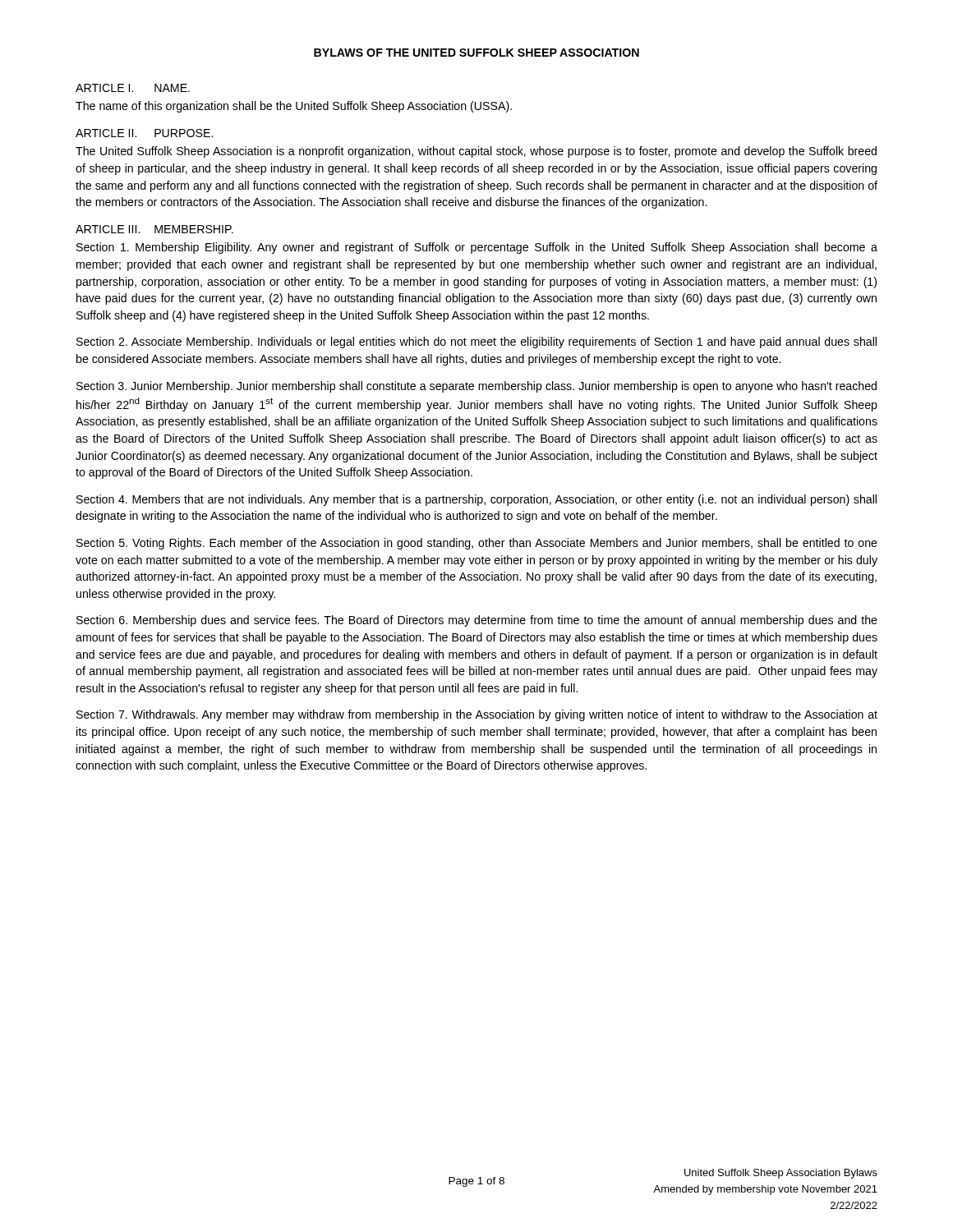Image resolution: width=953 pixels, height=1232 pixels.
Task: Select the text block containing "Section 6. Membership dues and service fees."
Action: click(x=476, y=654)
